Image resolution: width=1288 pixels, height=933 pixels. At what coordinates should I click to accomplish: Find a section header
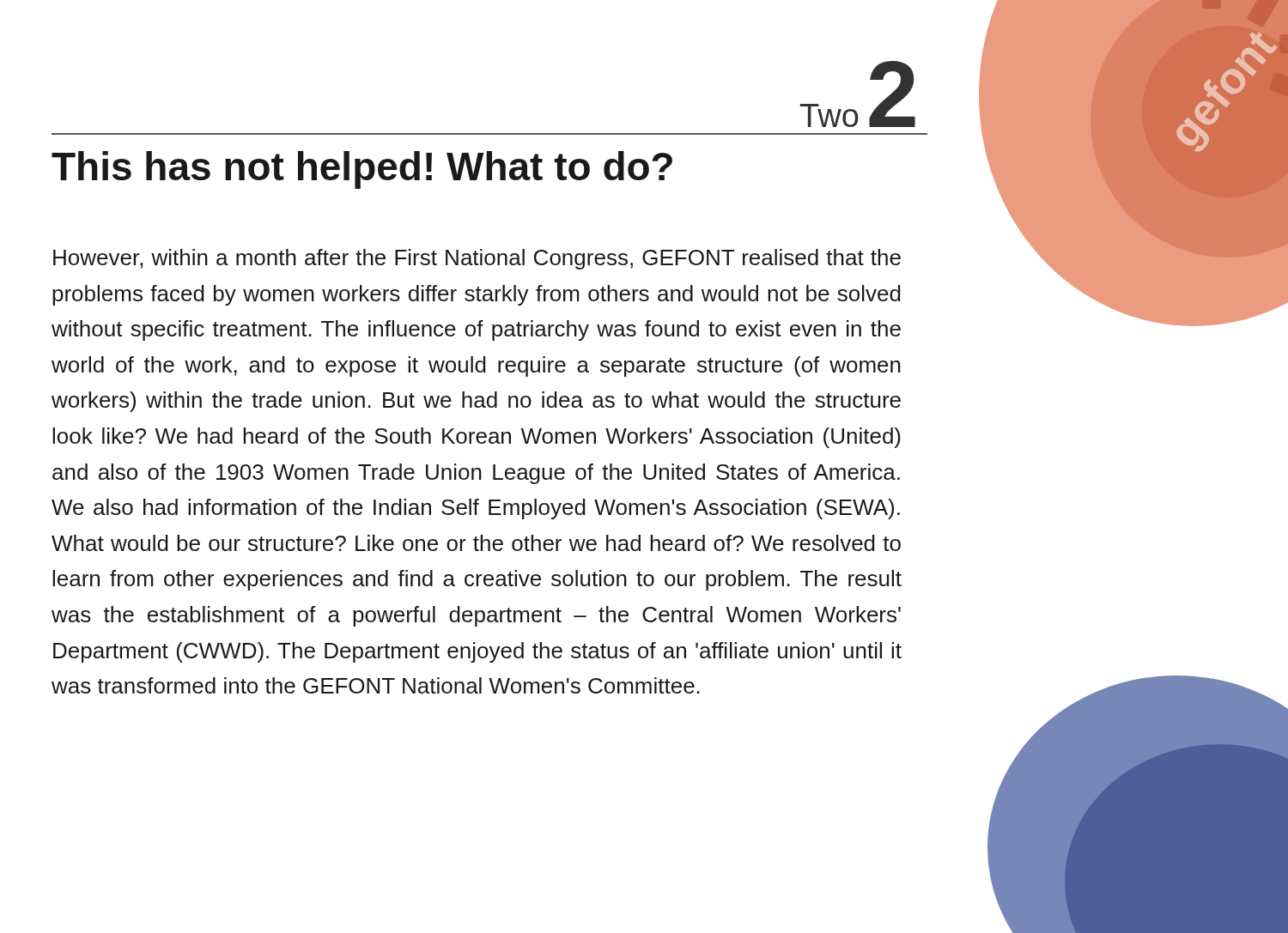pyautogui.click(x=472, y=167)
